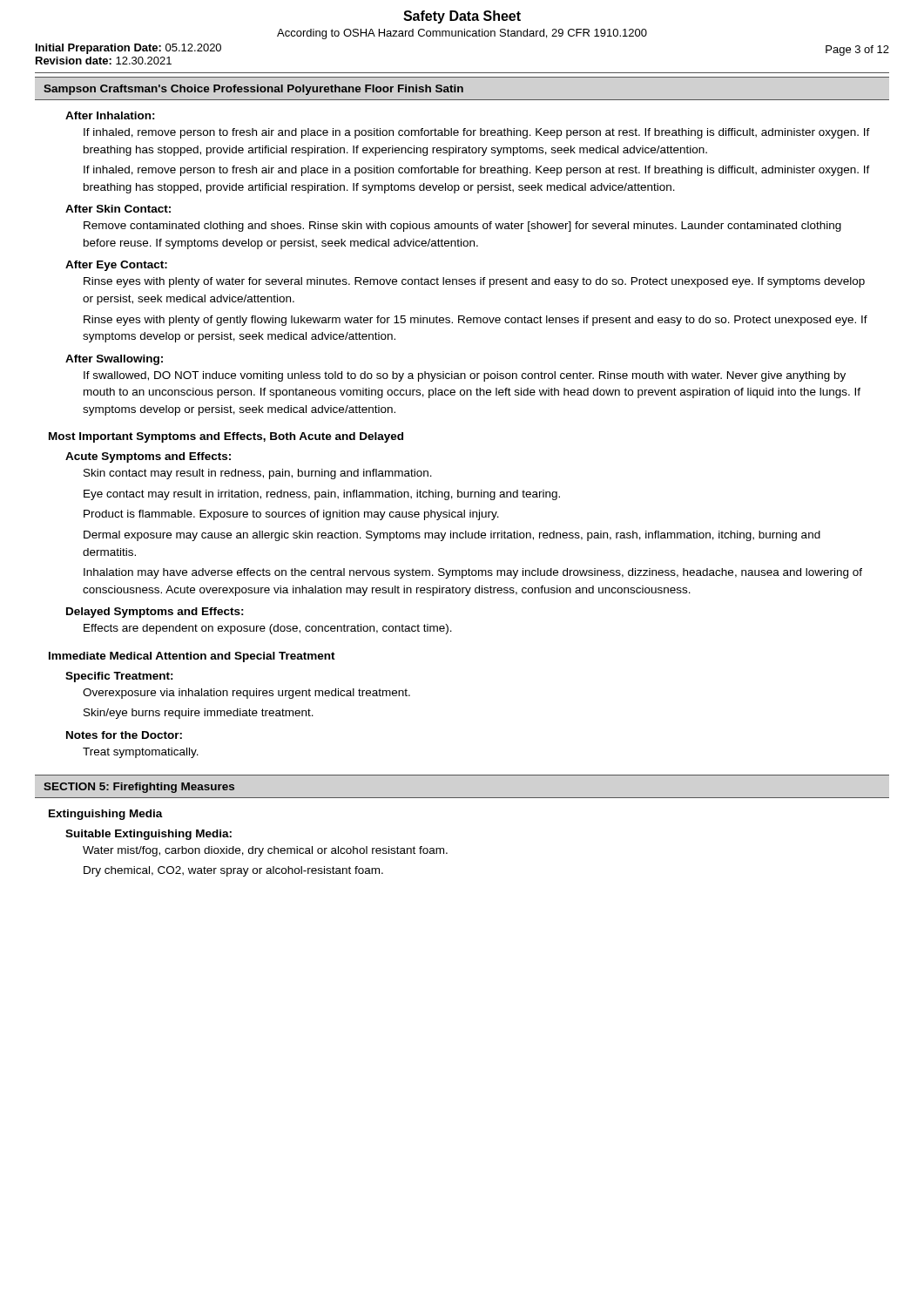Select the section header containing "SECTION 5: Firefighting Measures"
Screen dimensions: 1307x924
[139, 786]
